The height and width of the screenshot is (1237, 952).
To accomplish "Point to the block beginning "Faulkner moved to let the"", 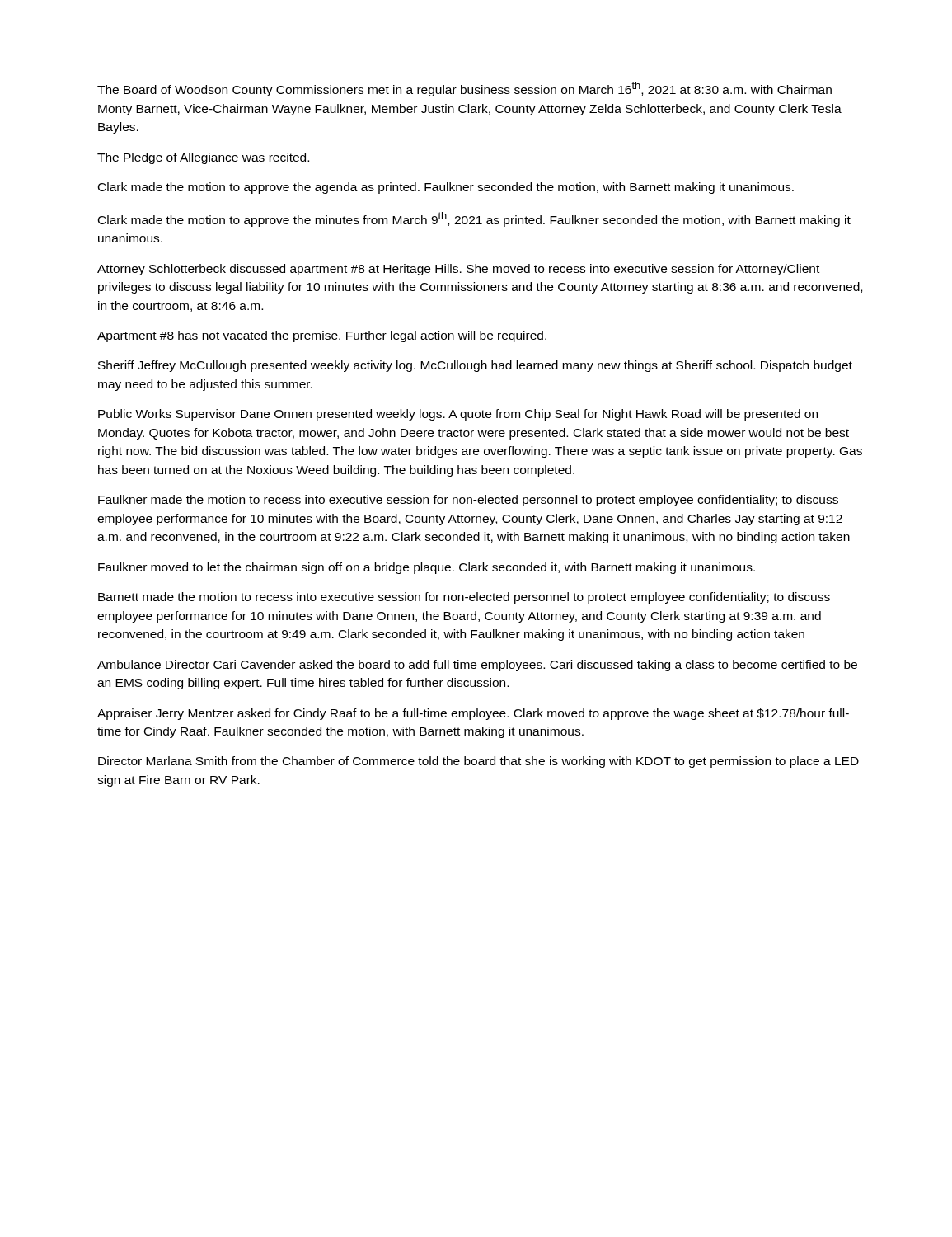I will [x=427, y=567].
